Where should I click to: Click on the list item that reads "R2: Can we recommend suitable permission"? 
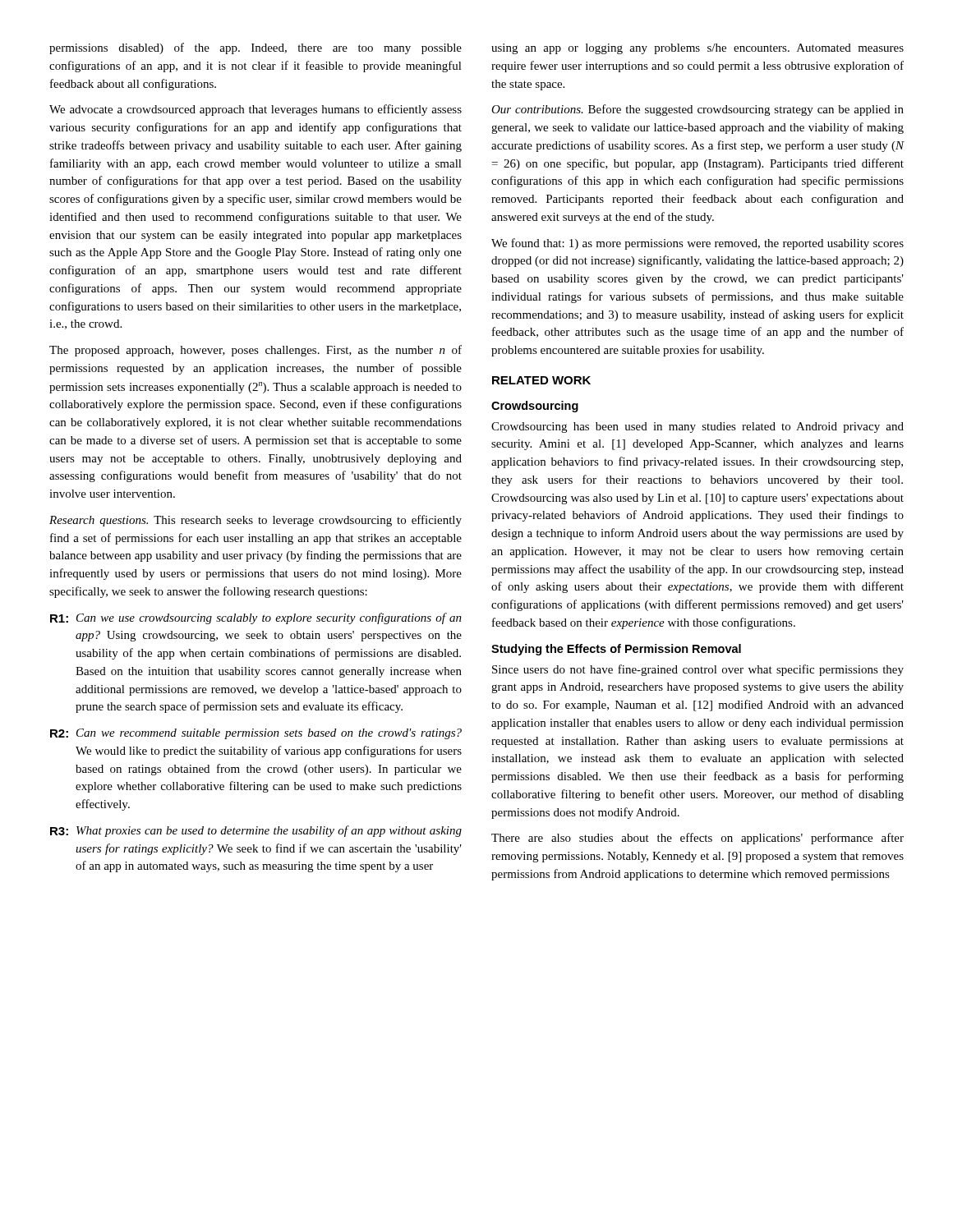coord(255,769)
